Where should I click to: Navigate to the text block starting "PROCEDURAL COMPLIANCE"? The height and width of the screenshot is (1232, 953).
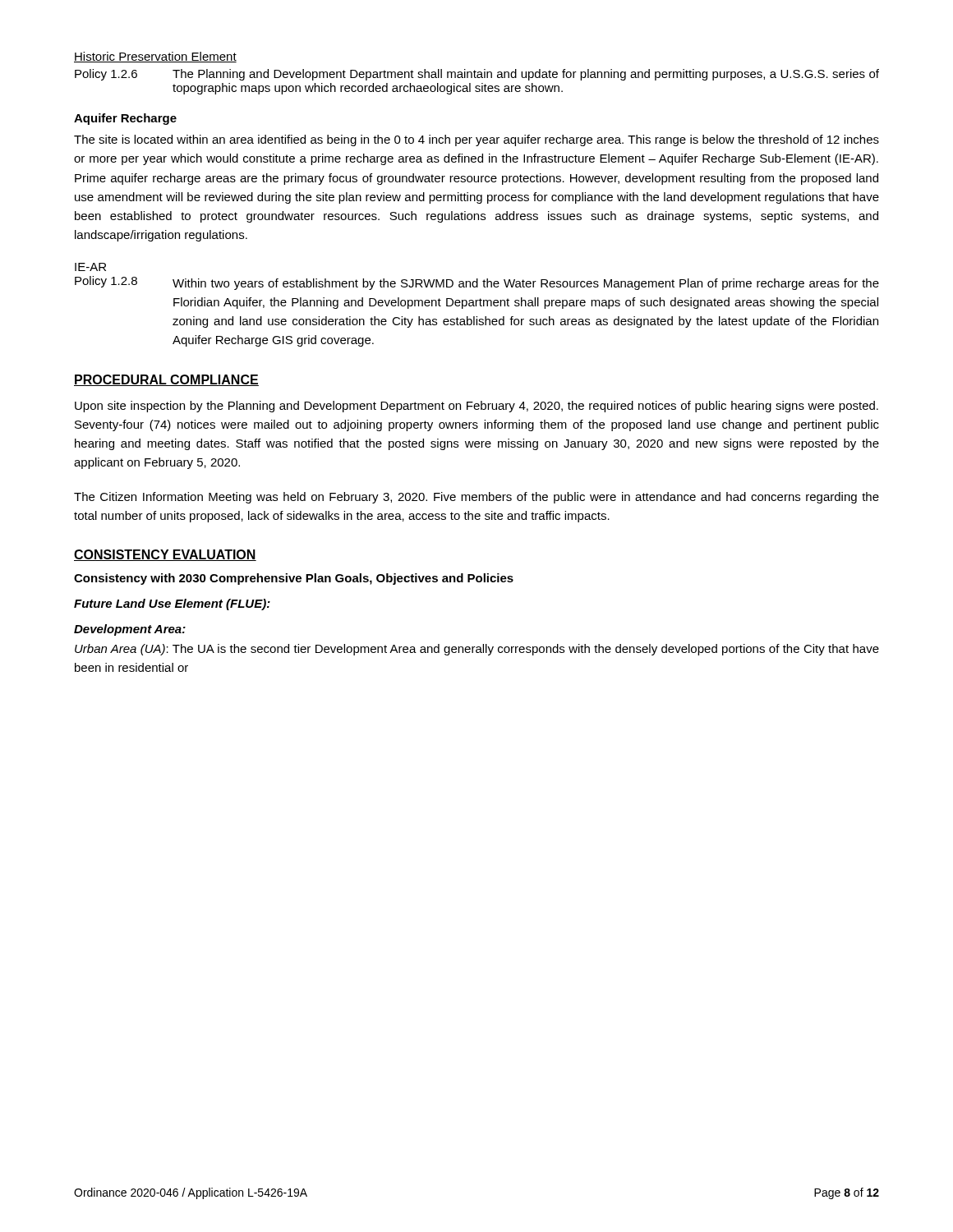click(x=166, y=379)
